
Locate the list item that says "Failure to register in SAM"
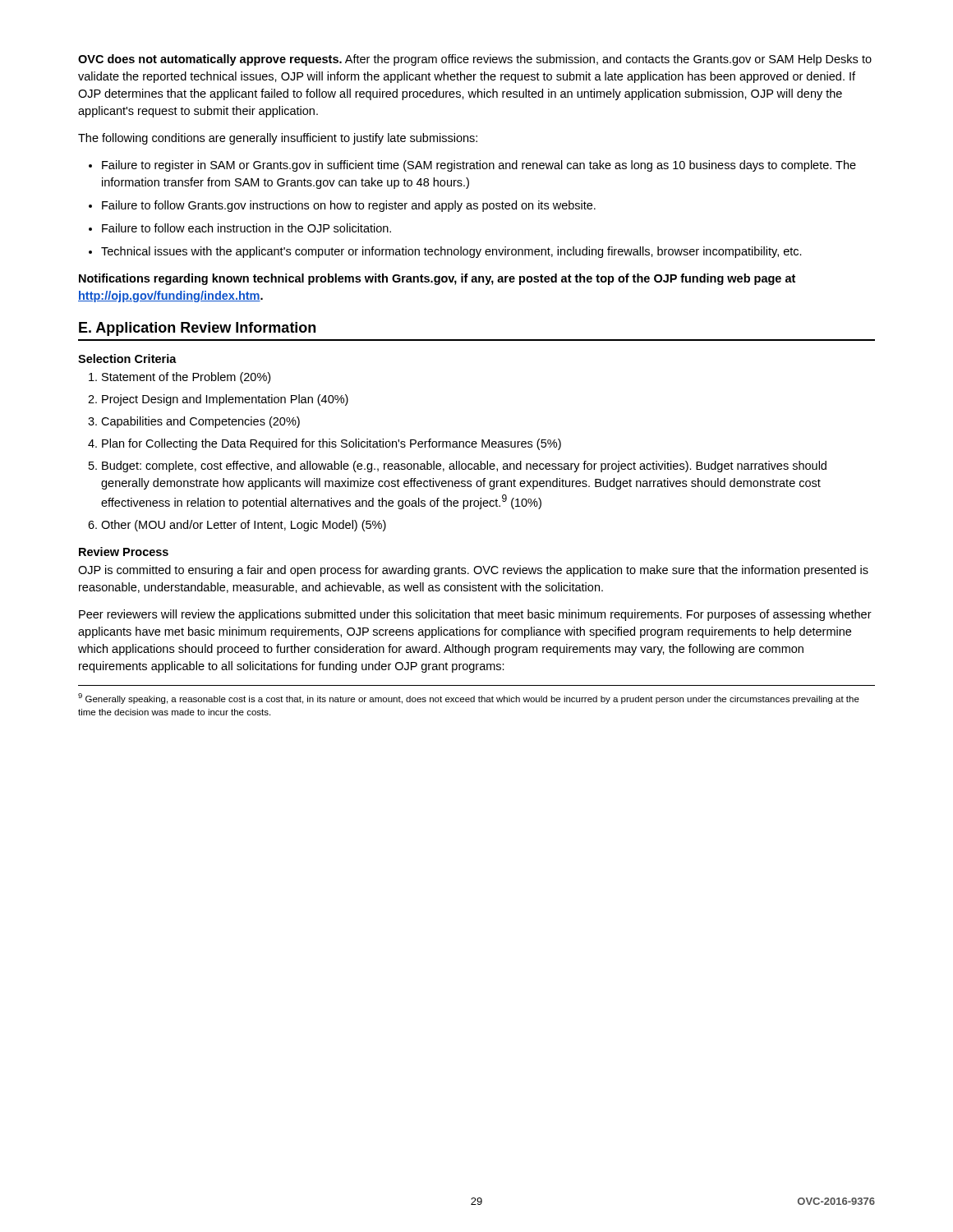pos(479,174)
